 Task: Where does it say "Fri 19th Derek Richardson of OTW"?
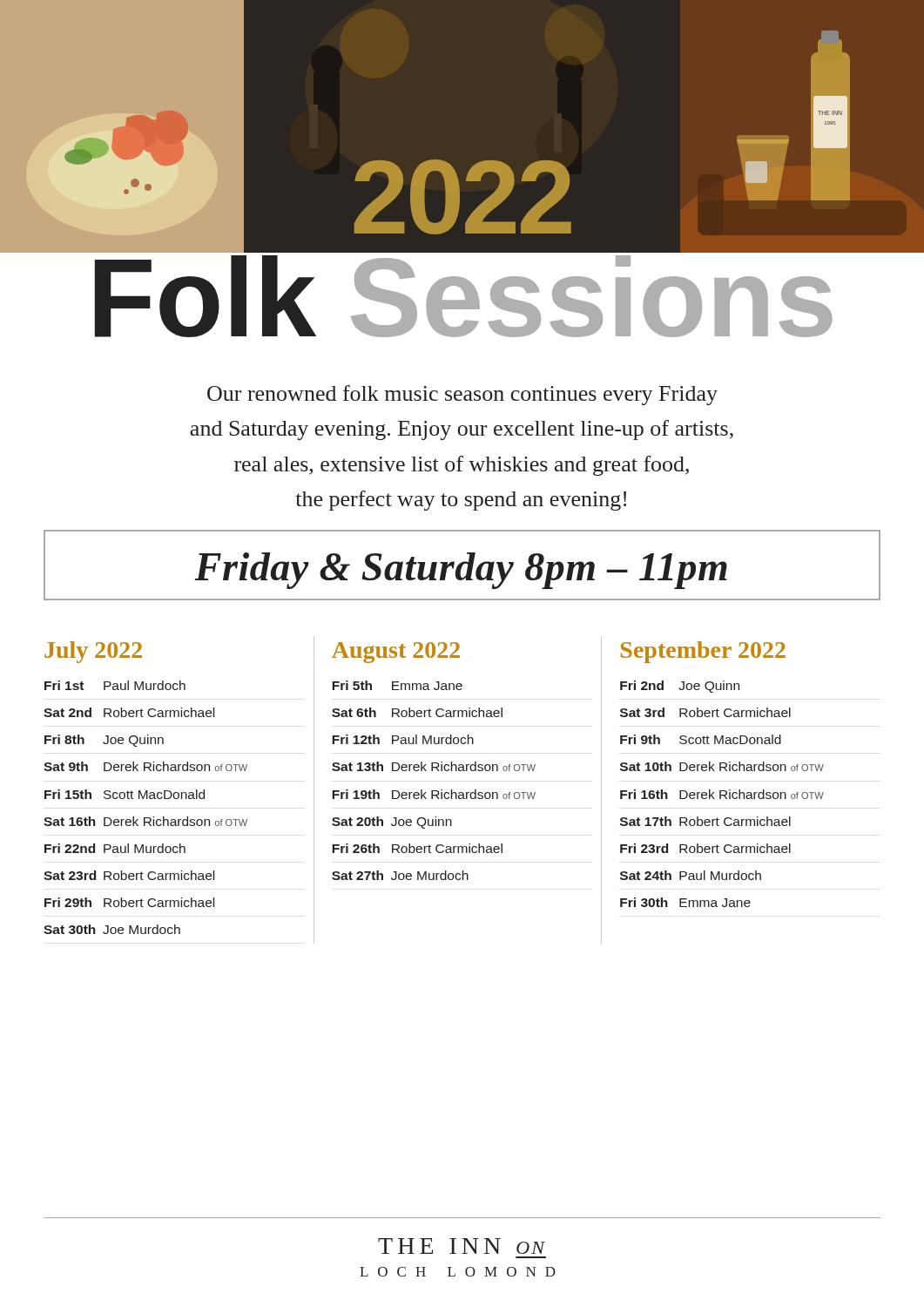(x=434, y=794)
